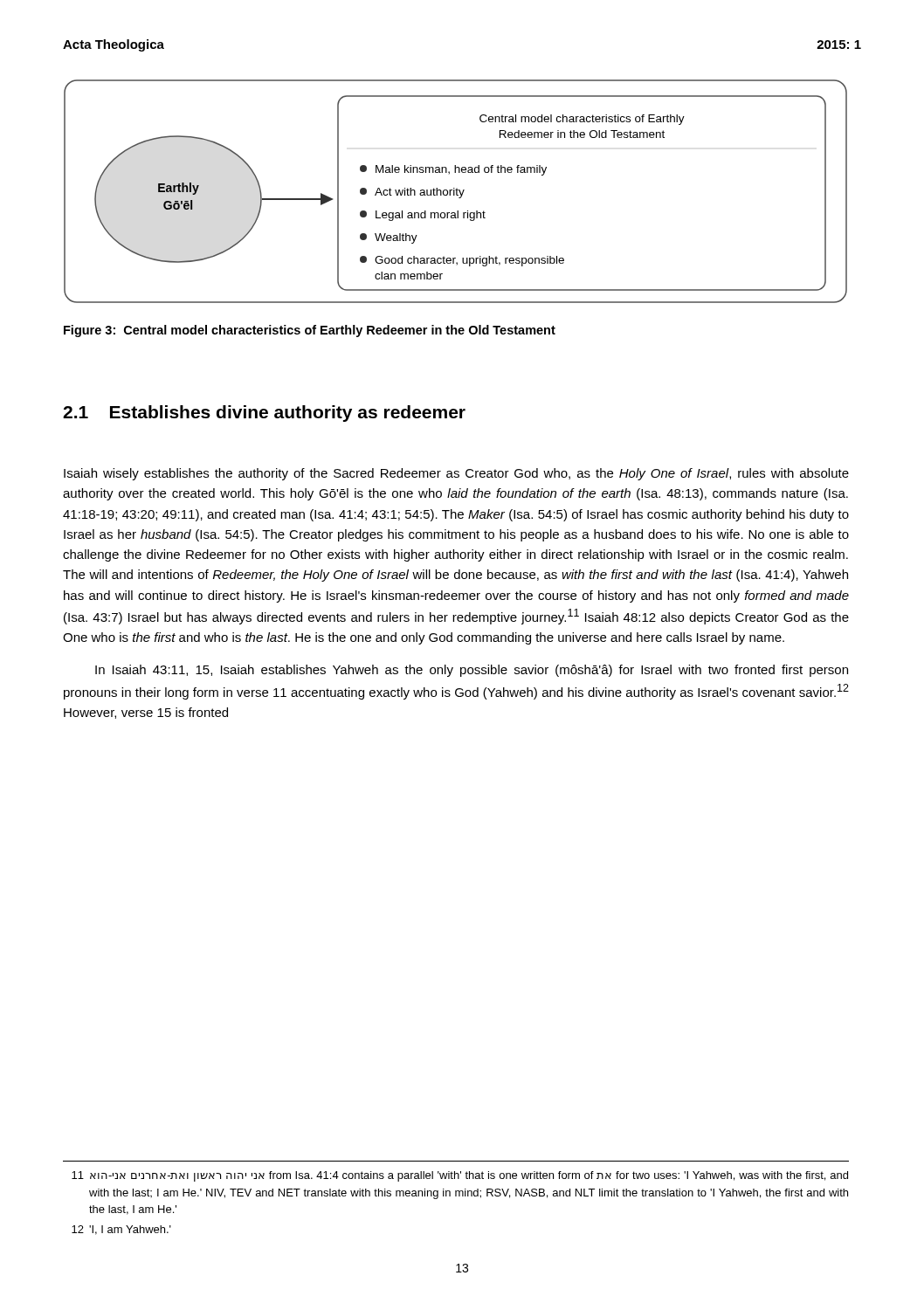
Task: Navigate to the region starting "2.1 Establishes divine authority as redeemer"
Action: (x=264, y=412)
